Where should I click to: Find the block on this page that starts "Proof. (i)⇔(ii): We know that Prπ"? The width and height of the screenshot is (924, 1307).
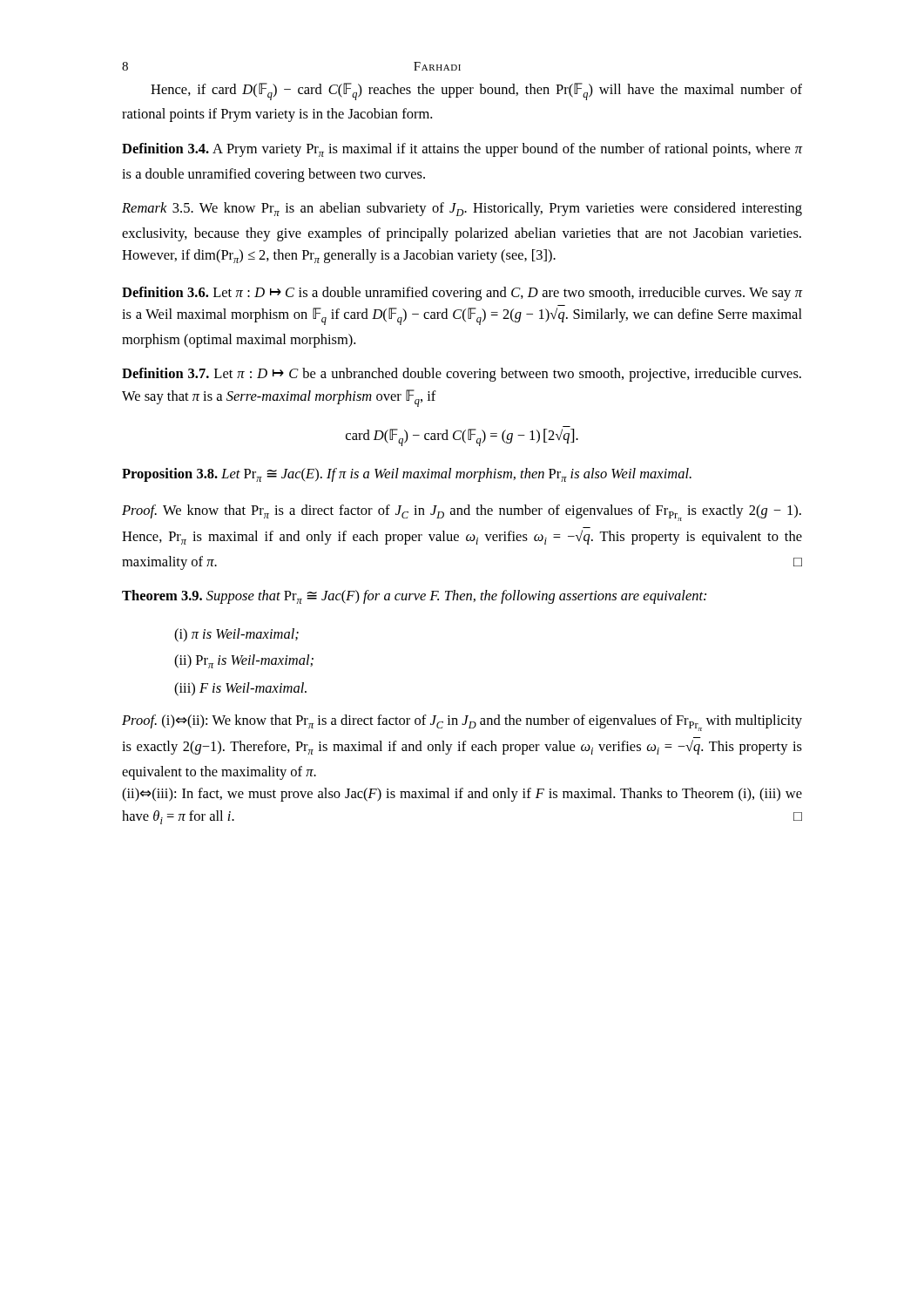462,723
